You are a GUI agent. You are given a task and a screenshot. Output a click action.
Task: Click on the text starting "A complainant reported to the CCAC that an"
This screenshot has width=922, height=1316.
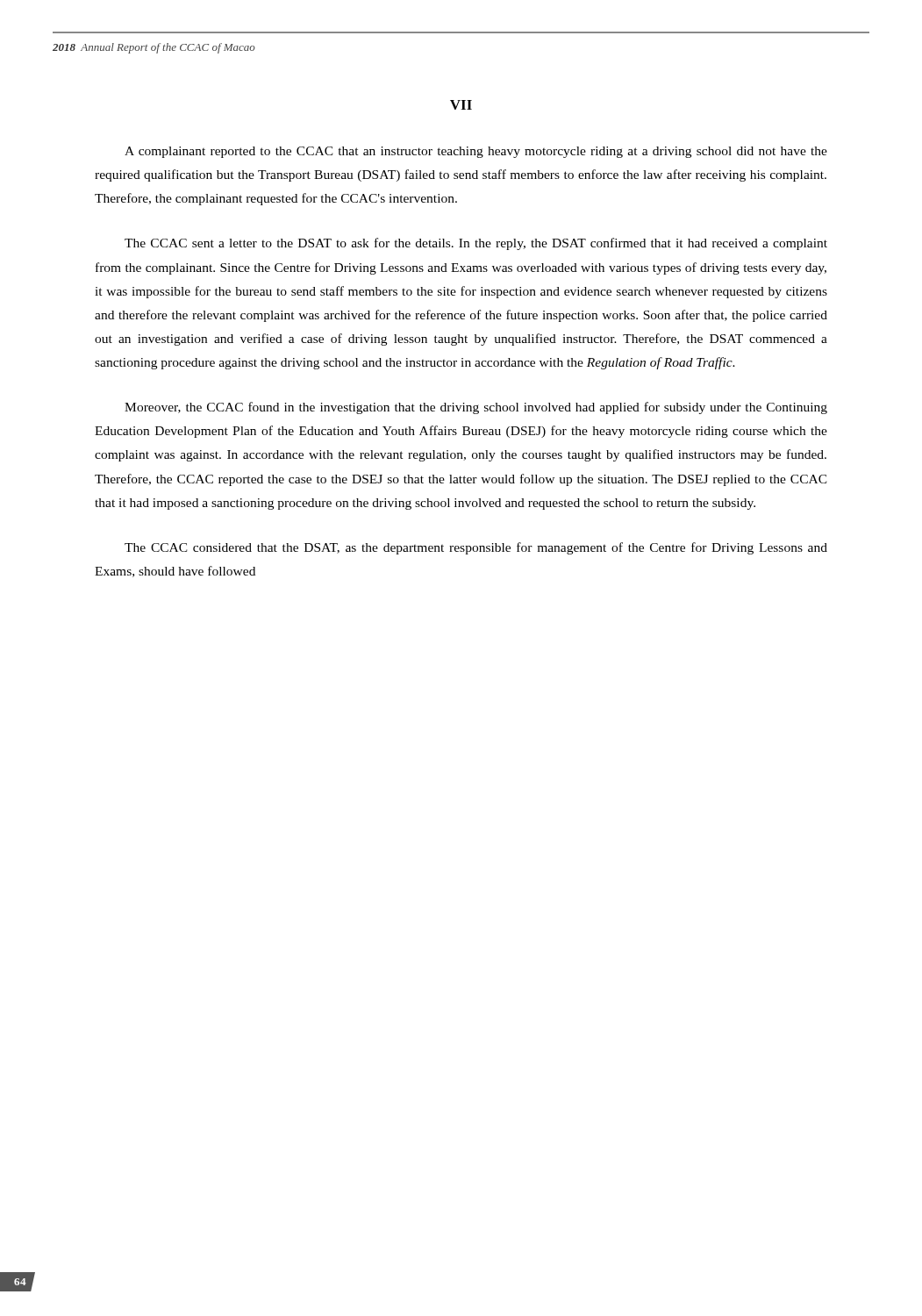coord(461,174)
